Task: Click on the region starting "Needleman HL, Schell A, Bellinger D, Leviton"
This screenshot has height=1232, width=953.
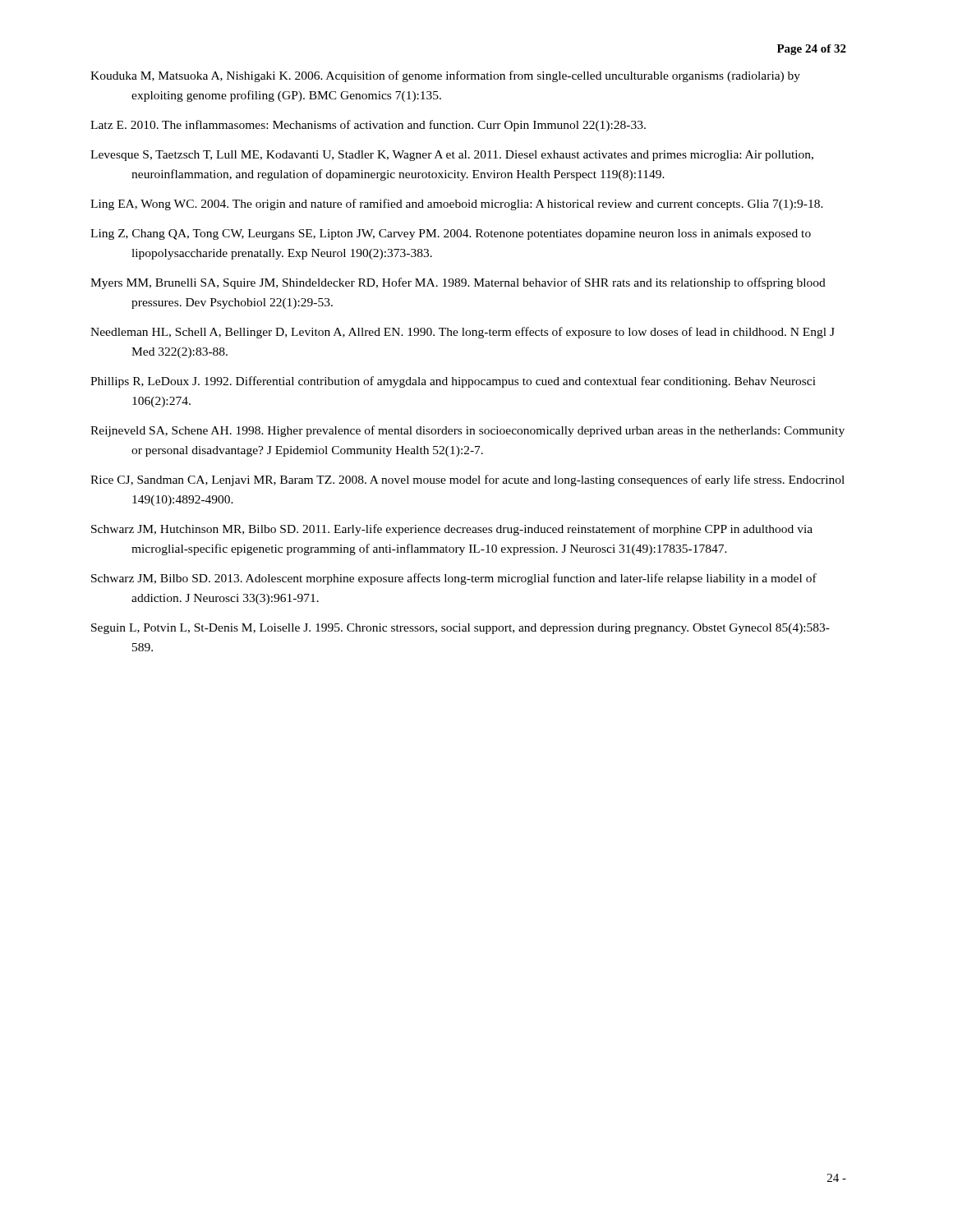Action: tap(463, 341)
